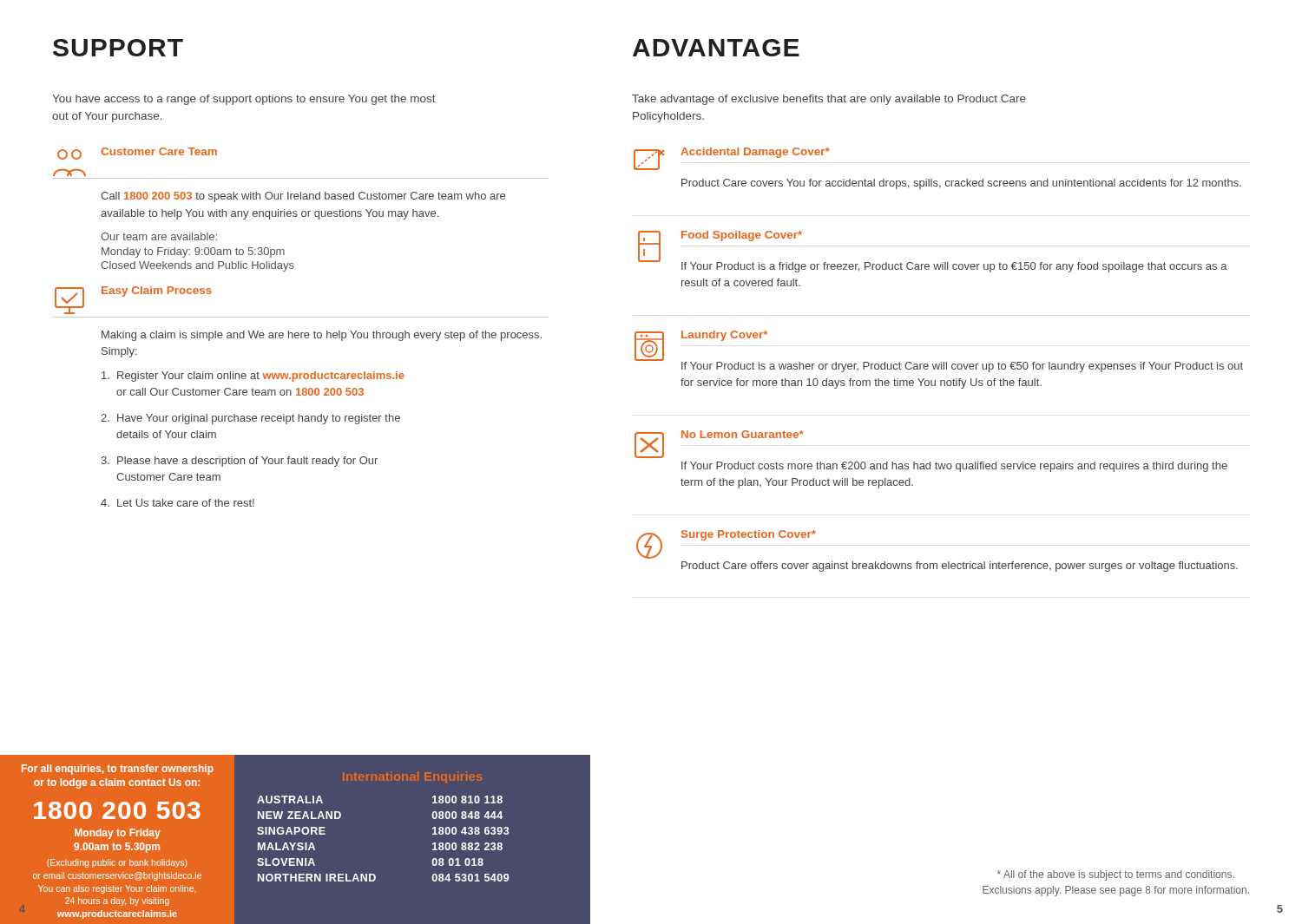The height and width of the screenshot is (924, 1302).
Task: Navigate to the element starting "Register Your claim online at www.productcareclaims.ieor call Our"
Action: pyautogui.click(x=253, y=384)
